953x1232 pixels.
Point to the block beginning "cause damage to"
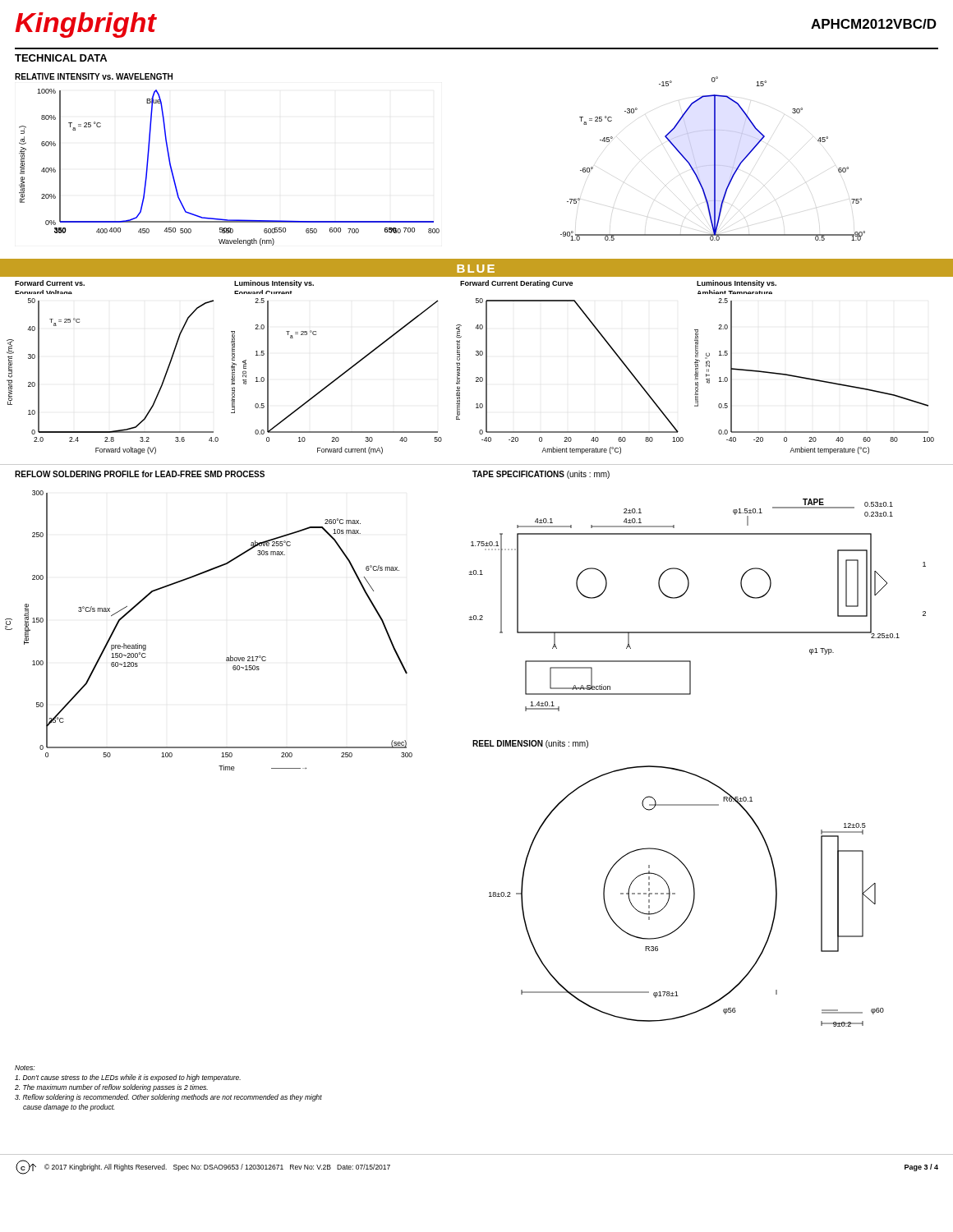click(69, 1107)
